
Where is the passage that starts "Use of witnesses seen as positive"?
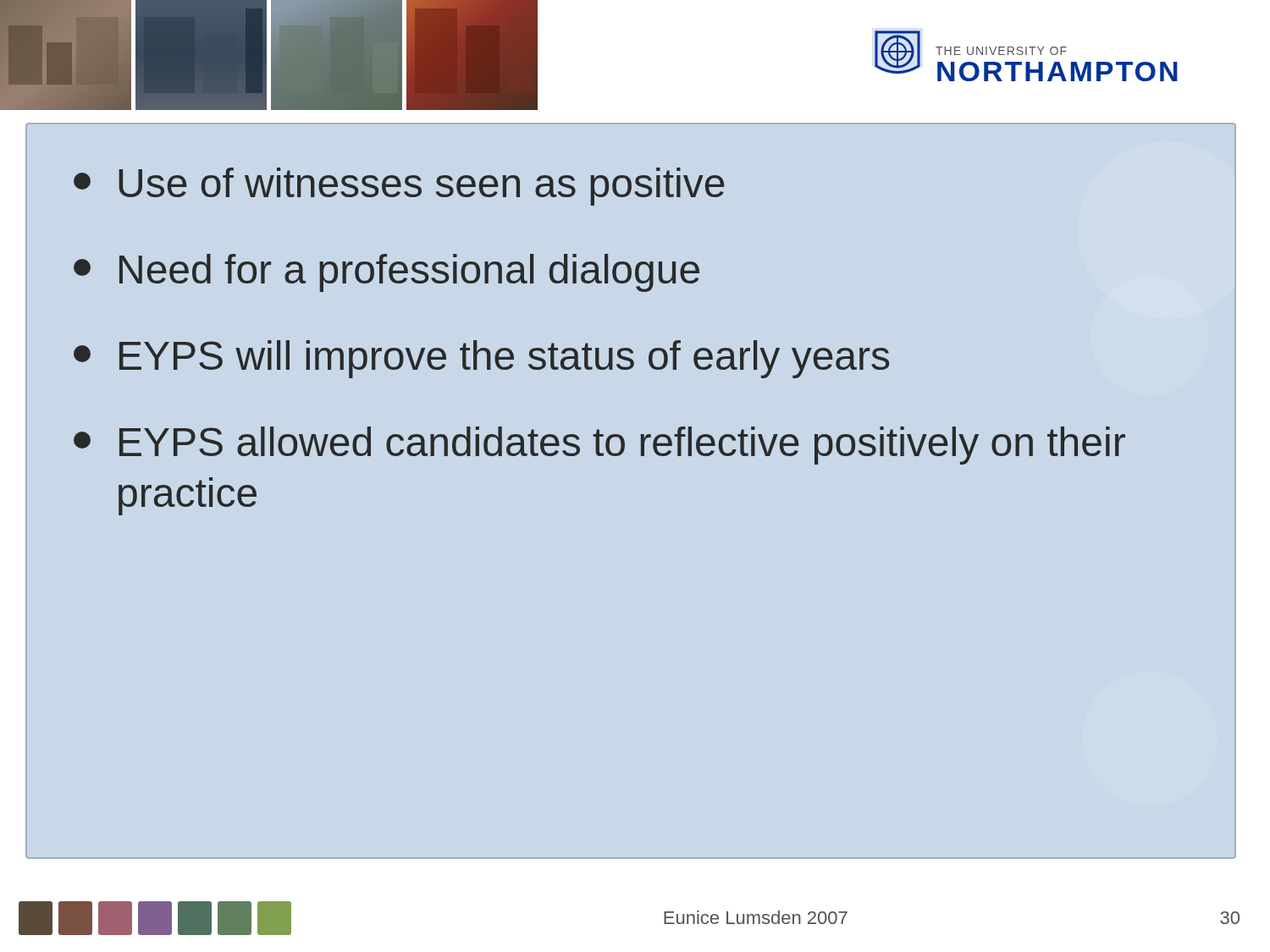pos(631,338)
